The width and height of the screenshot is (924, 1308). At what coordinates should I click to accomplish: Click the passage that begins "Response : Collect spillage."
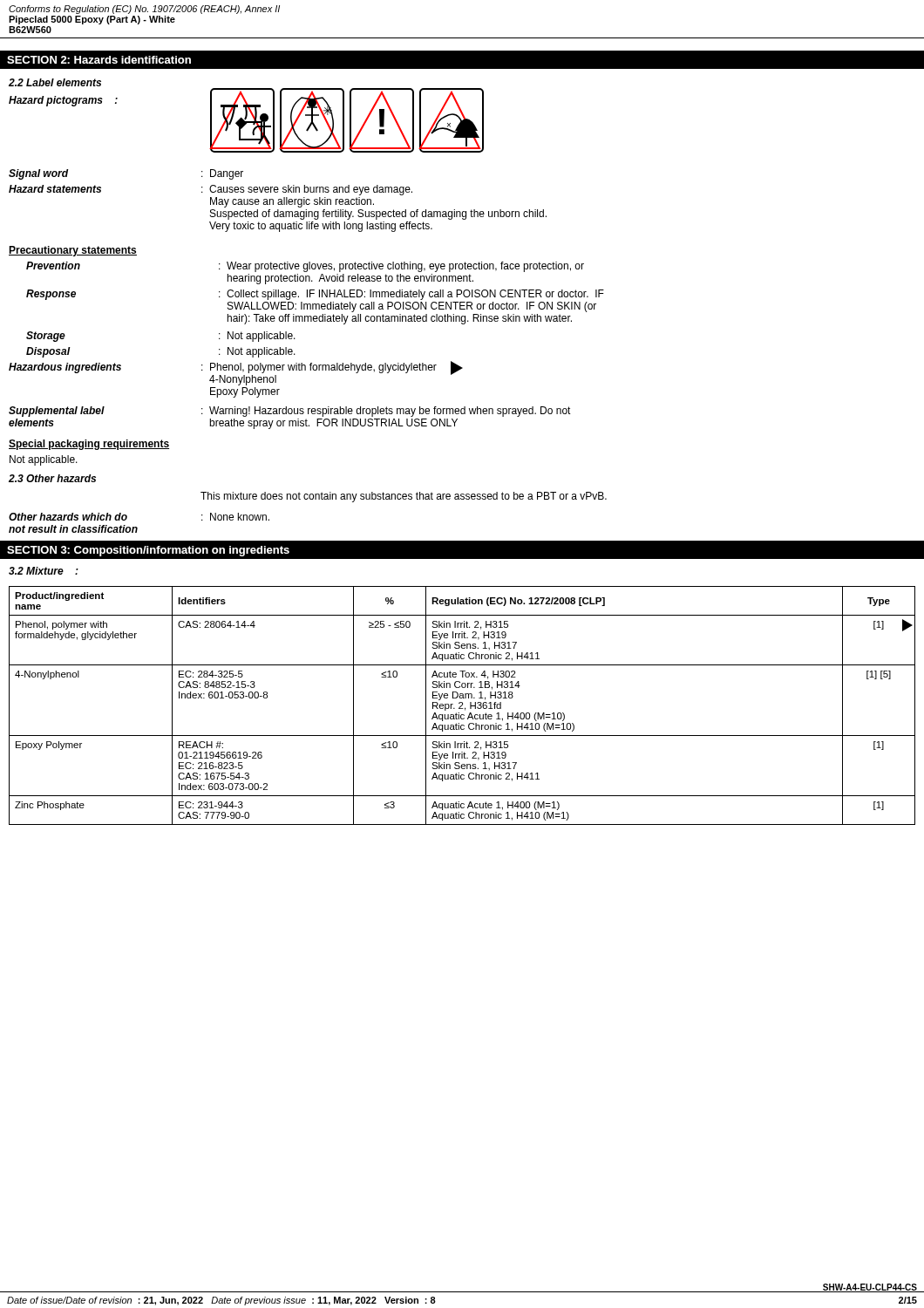tap(306, 306)
